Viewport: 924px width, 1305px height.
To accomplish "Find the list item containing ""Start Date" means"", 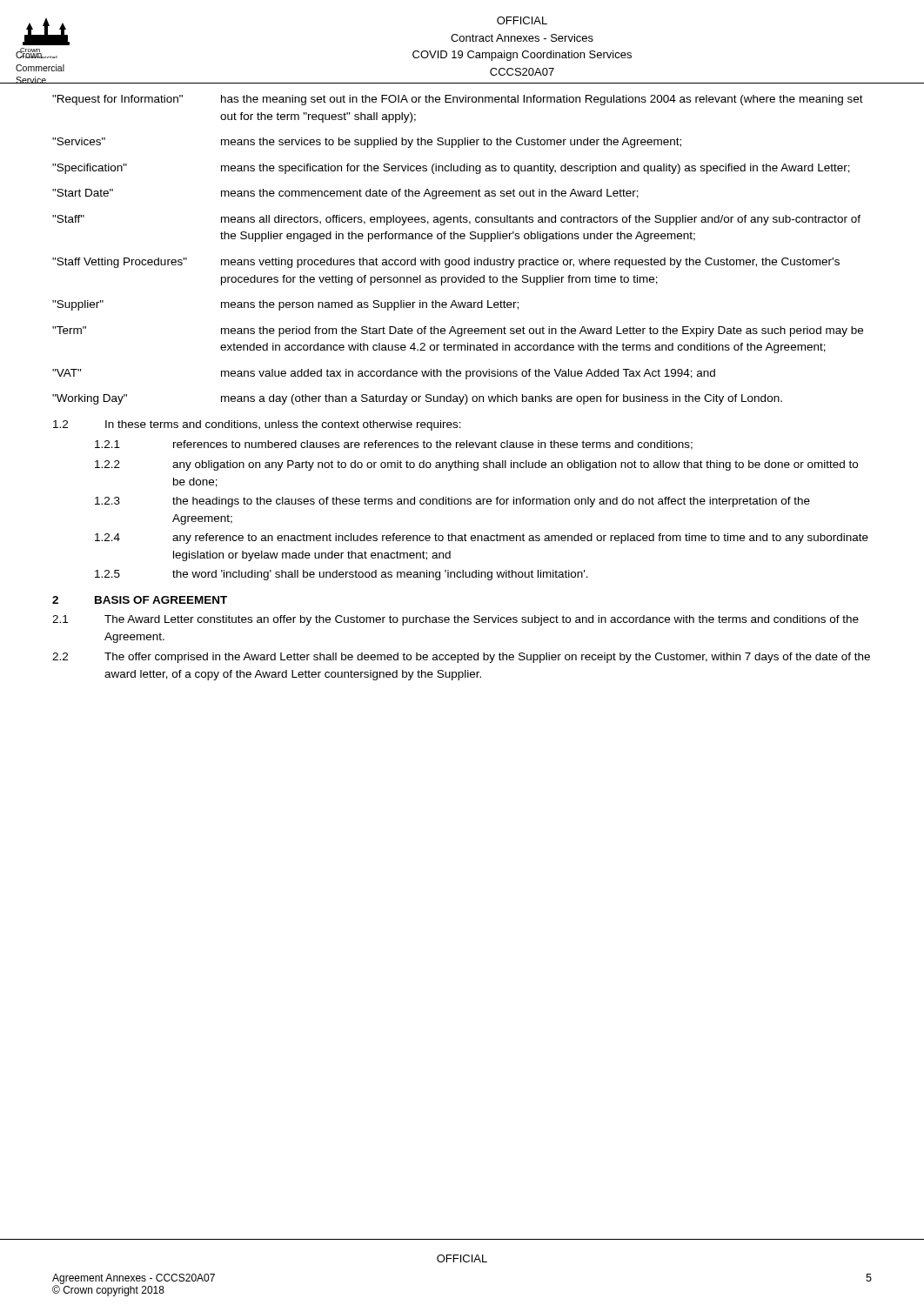I will [462, 193].
